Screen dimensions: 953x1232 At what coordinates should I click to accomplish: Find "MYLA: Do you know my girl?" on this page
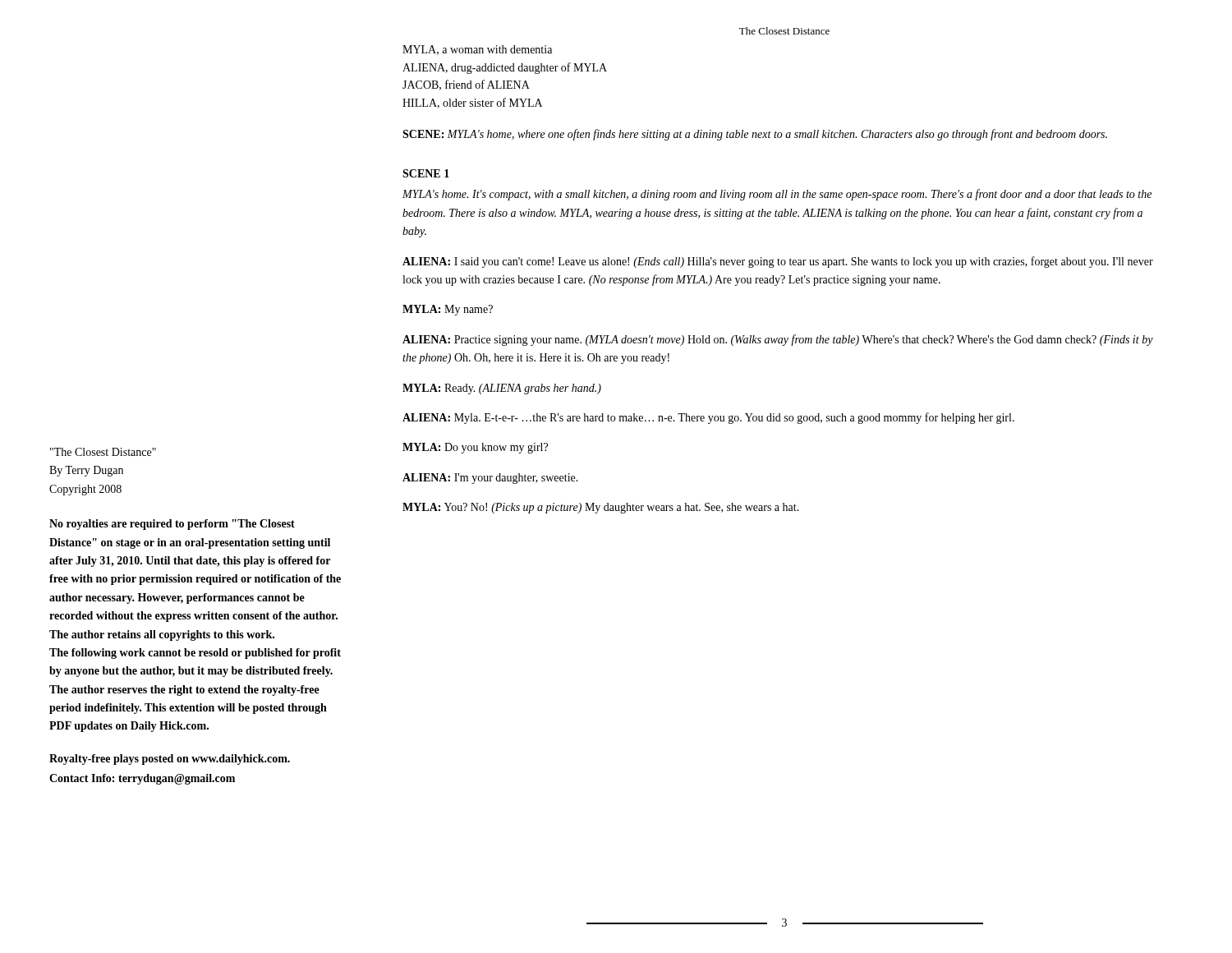pyautogui.click(x=475, y=448)
